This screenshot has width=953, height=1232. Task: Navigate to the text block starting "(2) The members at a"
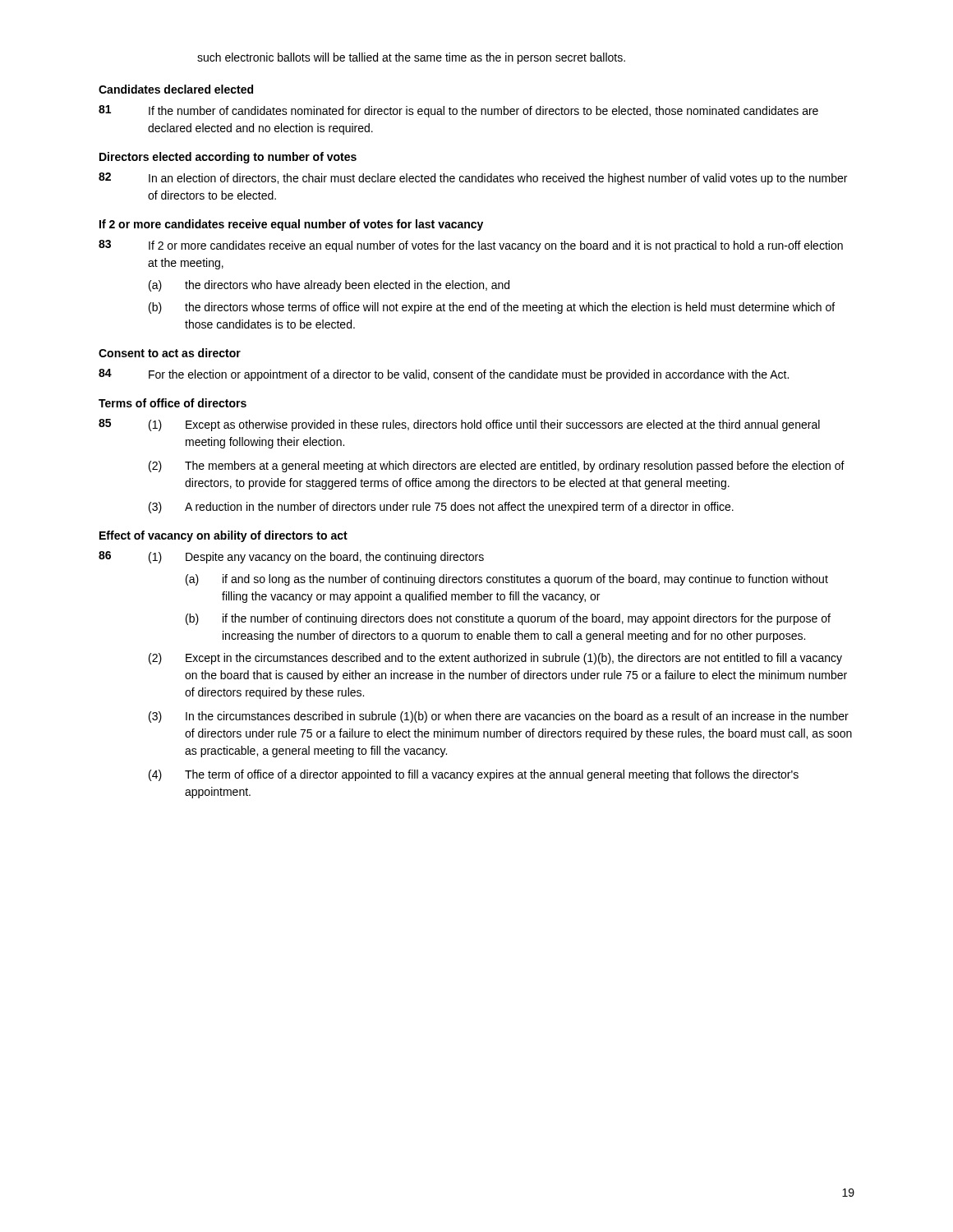click(x=501, y=475)
